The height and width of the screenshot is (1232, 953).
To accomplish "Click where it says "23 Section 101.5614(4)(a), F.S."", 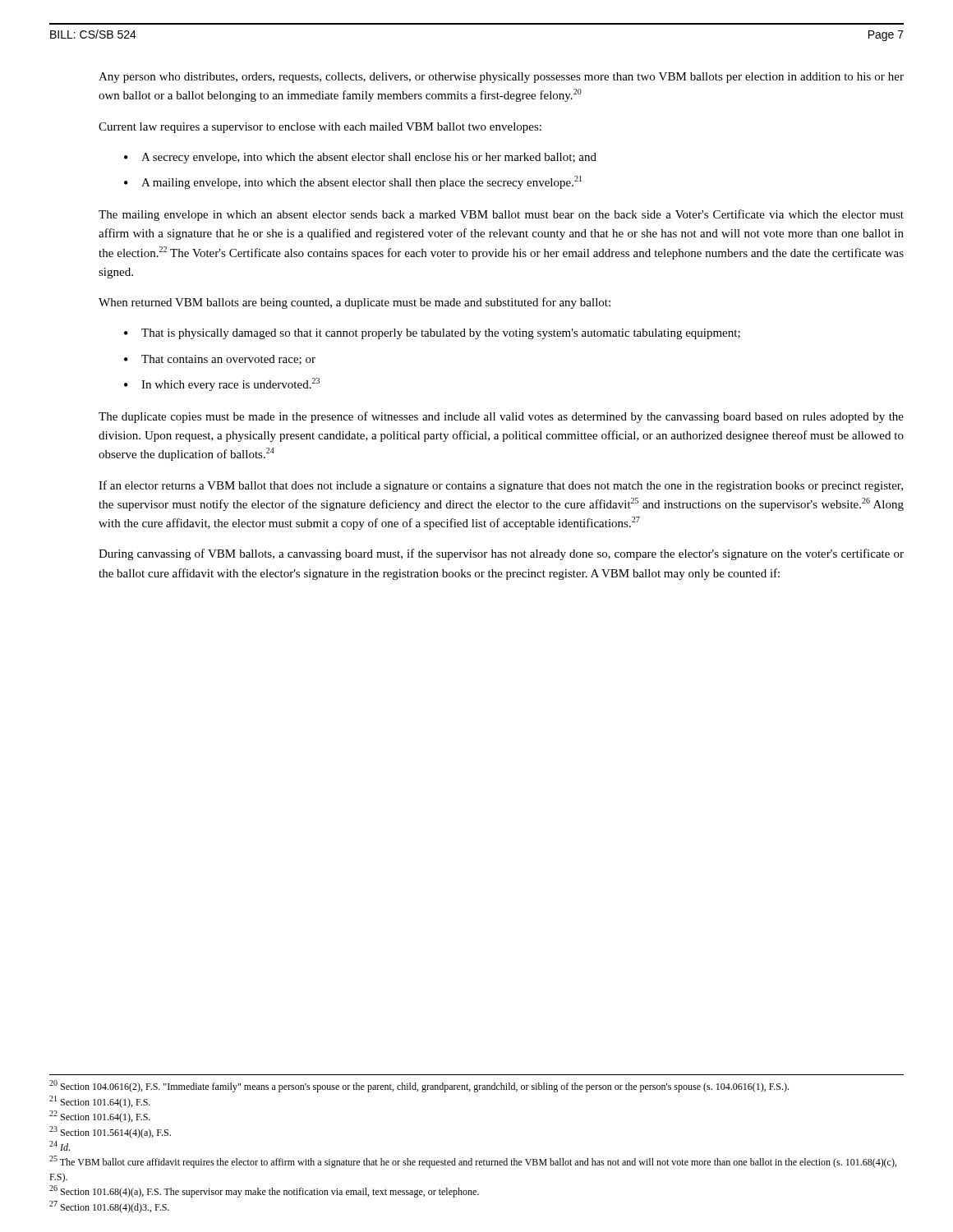I will (110, 1132).
